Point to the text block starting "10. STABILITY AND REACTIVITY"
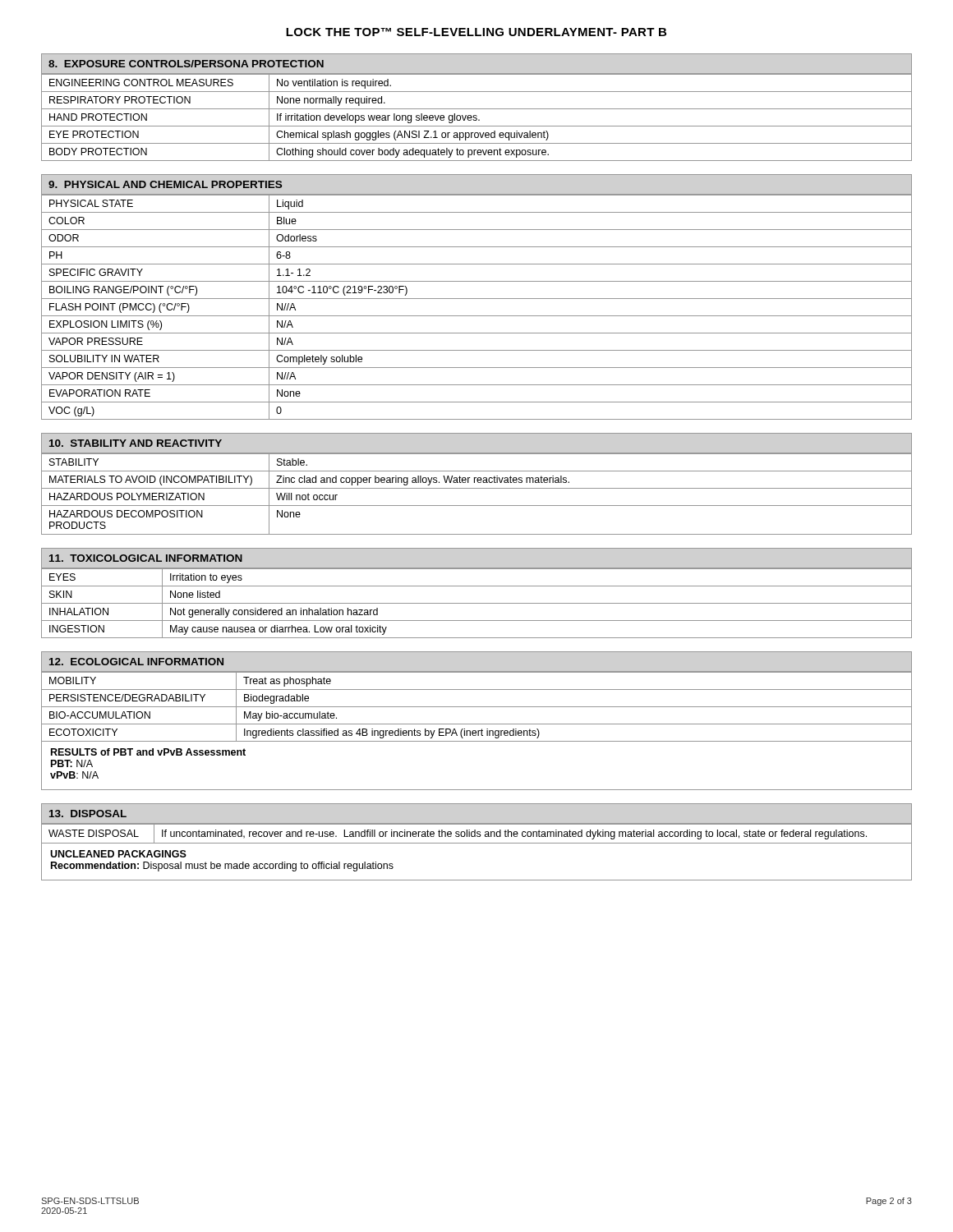 135,443
